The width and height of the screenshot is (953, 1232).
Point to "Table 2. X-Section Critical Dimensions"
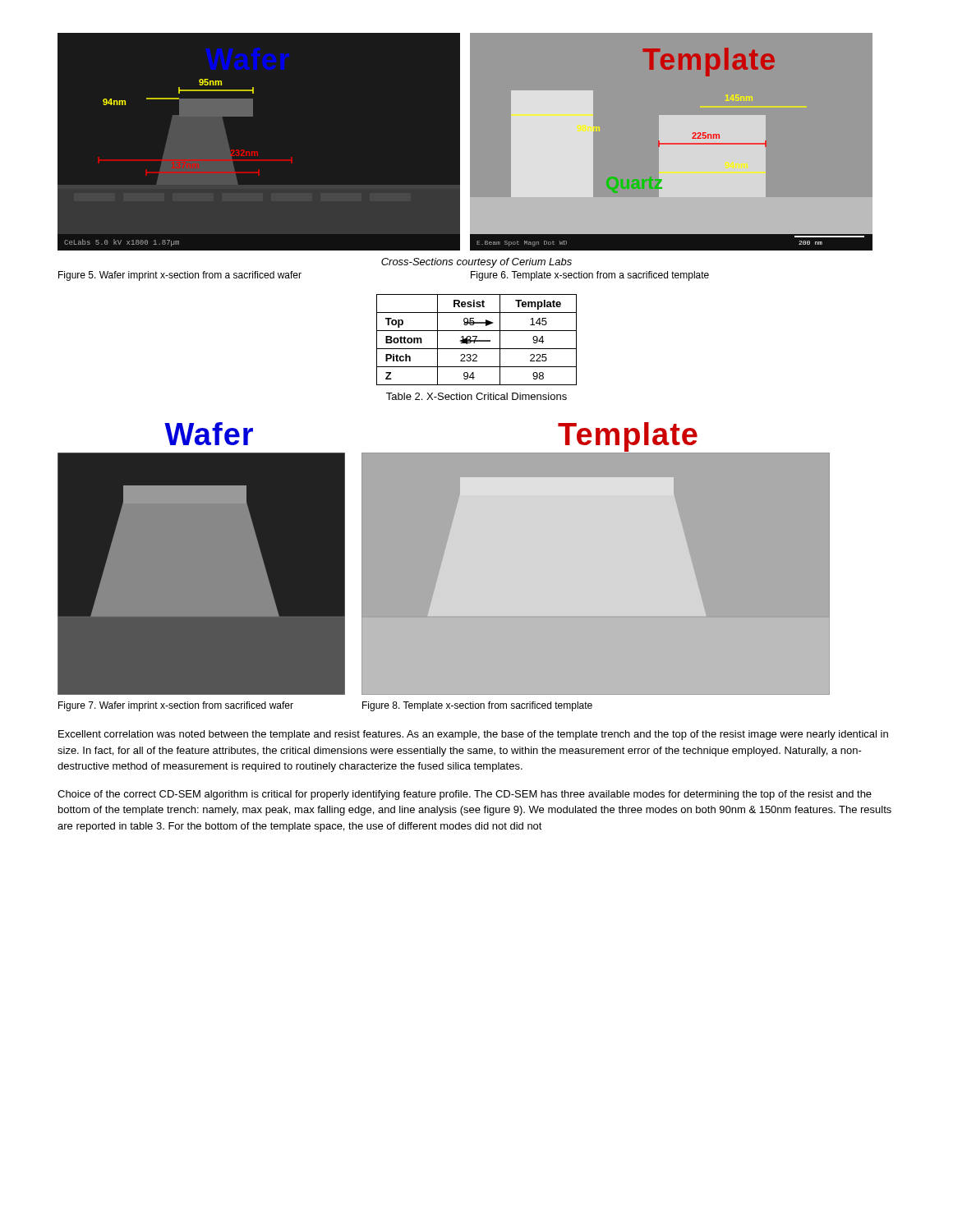click(476, 396)
